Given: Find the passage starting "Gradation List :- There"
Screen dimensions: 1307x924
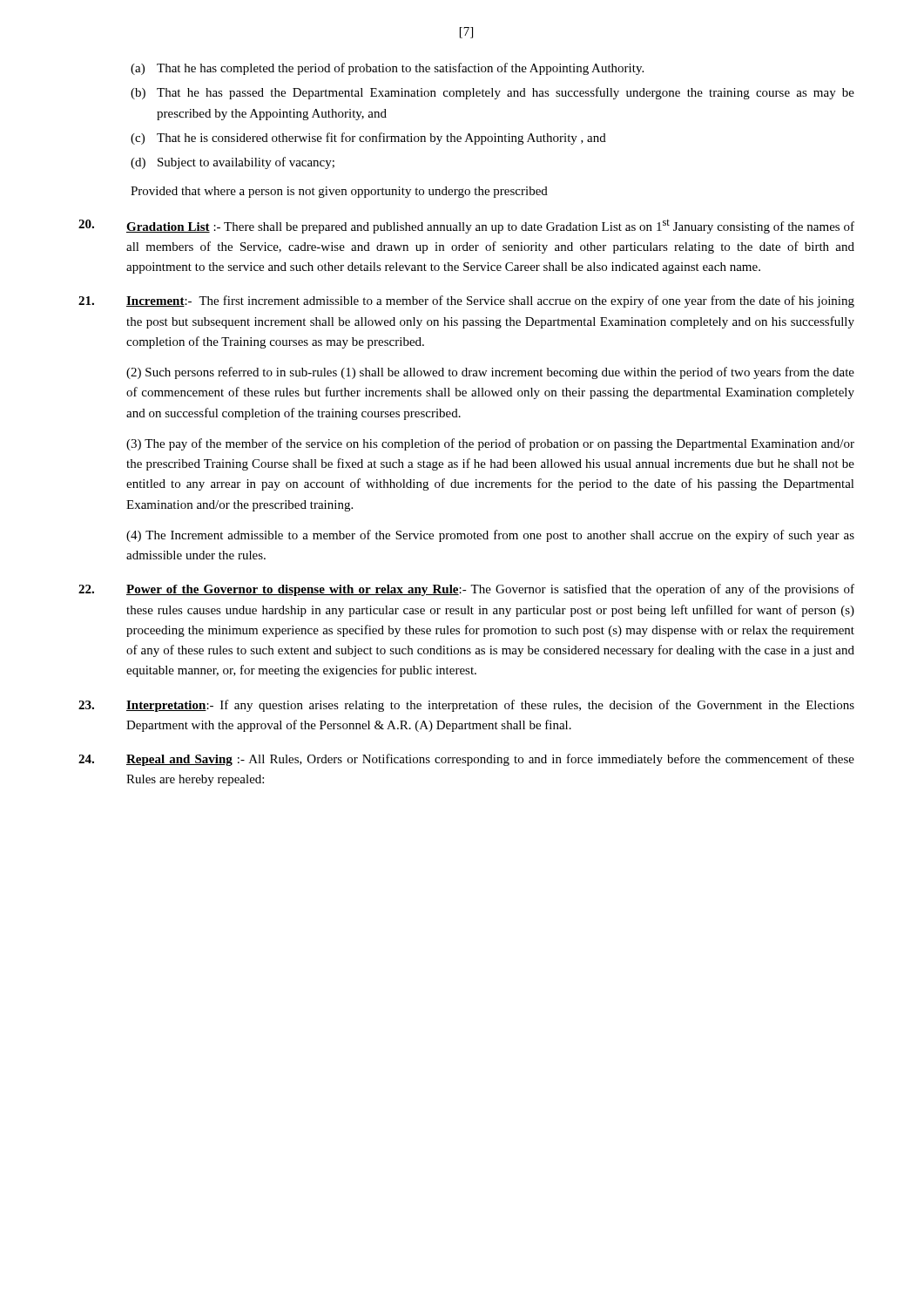Looking at the screenshot, I should pos(466,246).
